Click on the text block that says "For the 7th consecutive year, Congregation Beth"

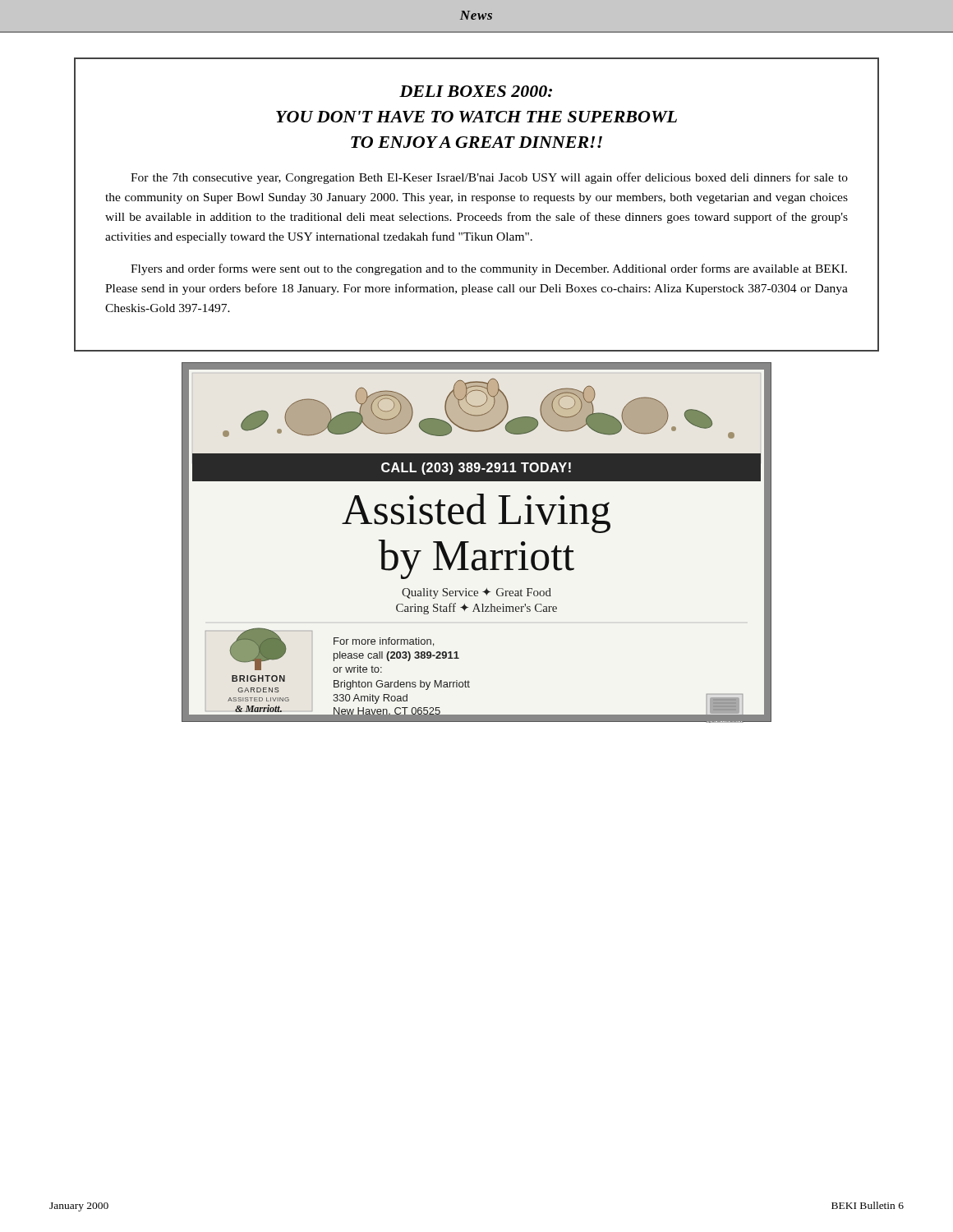(x=476, y=206)
